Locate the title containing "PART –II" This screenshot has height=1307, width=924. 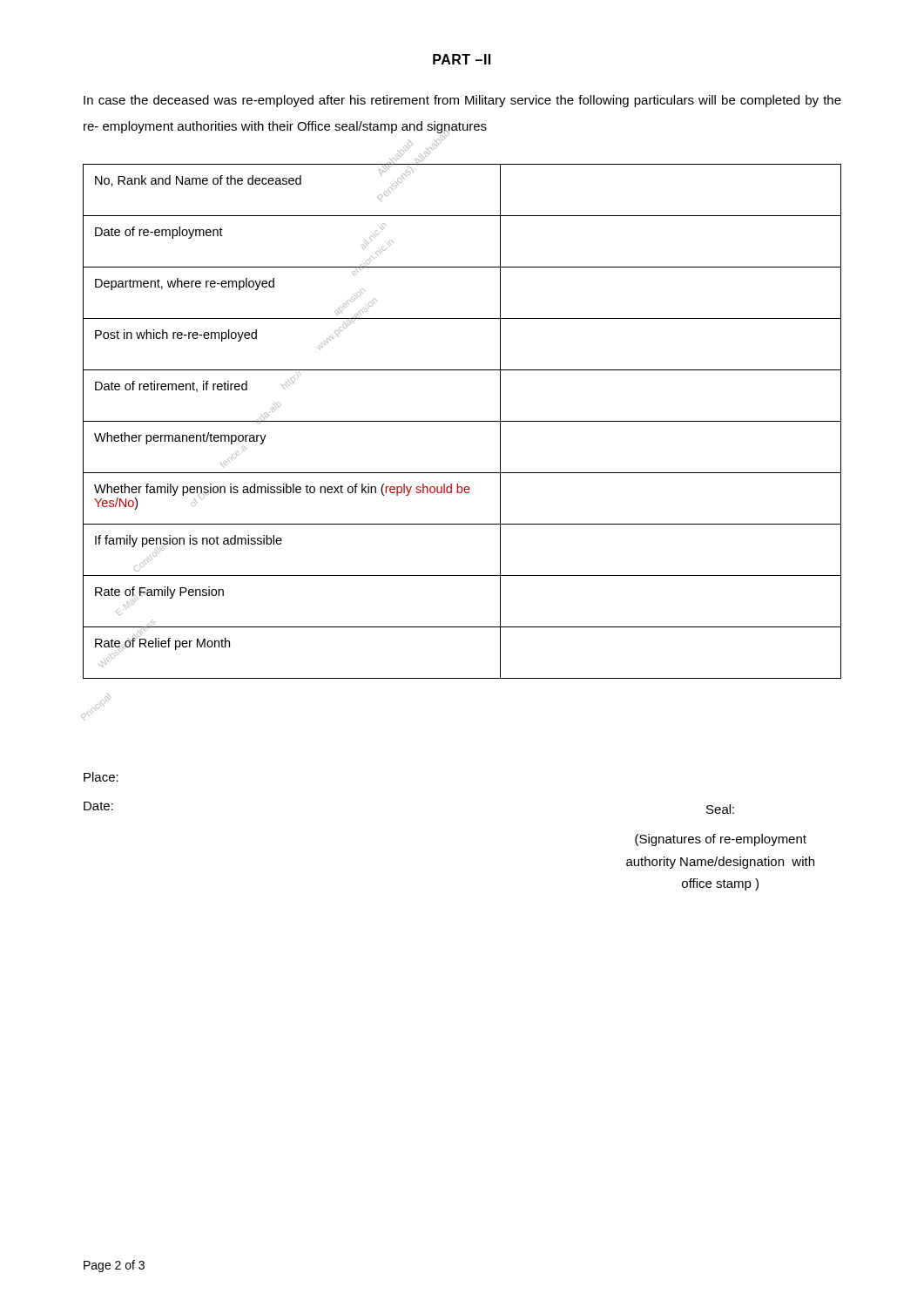tap(462, 60)
